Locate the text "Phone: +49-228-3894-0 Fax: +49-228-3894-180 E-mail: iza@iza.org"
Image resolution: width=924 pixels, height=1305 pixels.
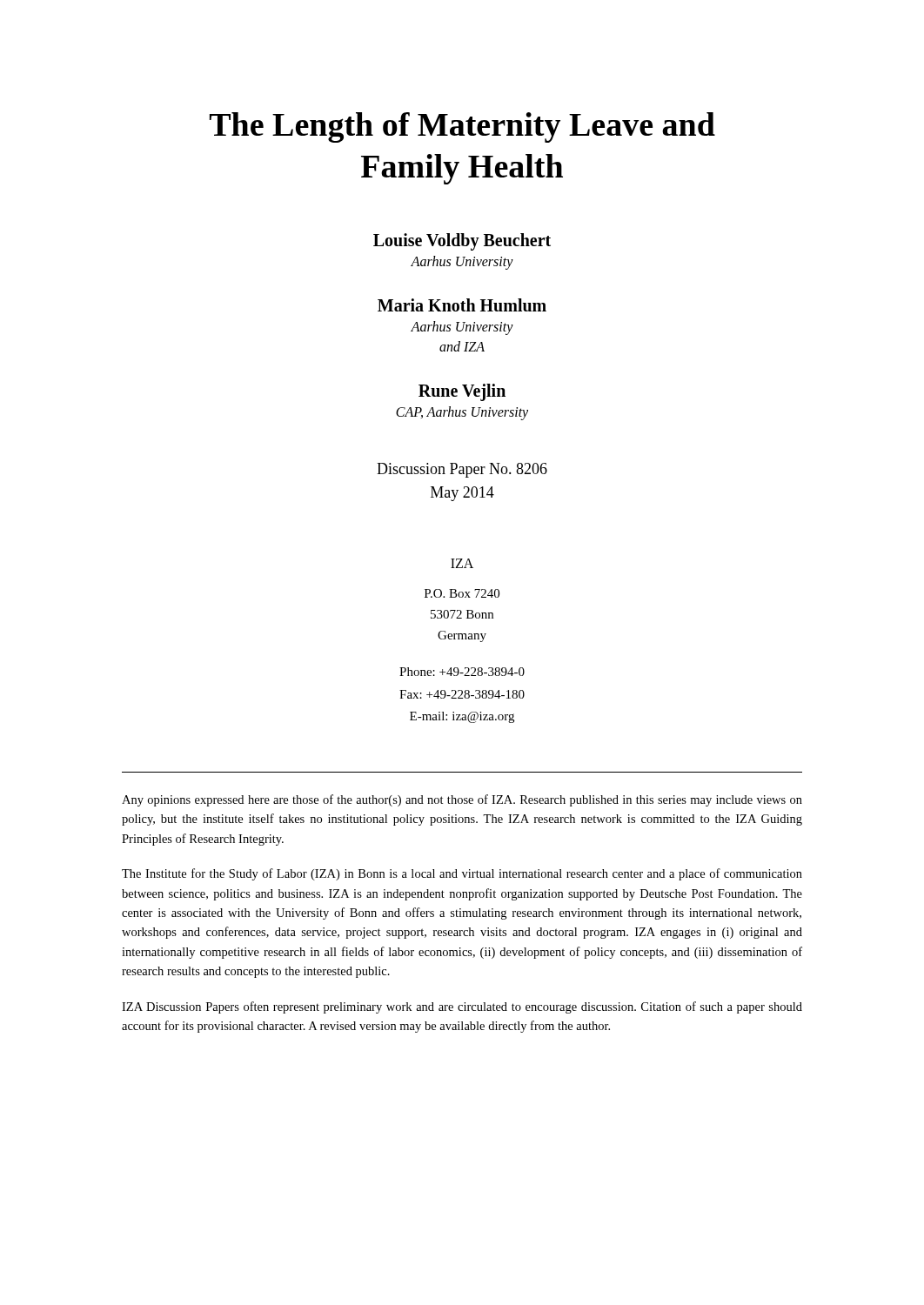coord(462,694)
